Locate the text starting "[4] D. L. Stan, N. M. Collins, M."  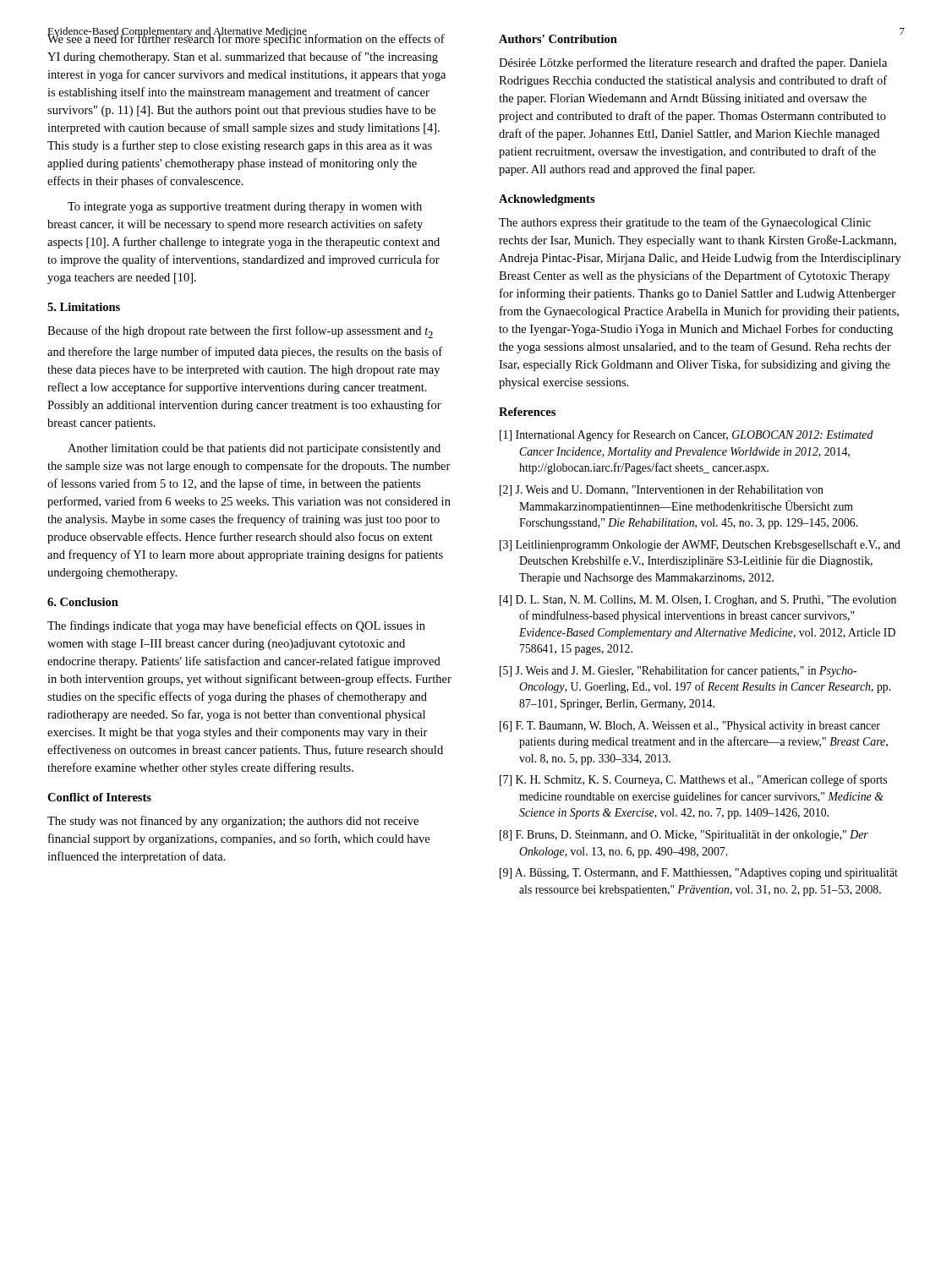pyautogui.click(x=698, y=624)
